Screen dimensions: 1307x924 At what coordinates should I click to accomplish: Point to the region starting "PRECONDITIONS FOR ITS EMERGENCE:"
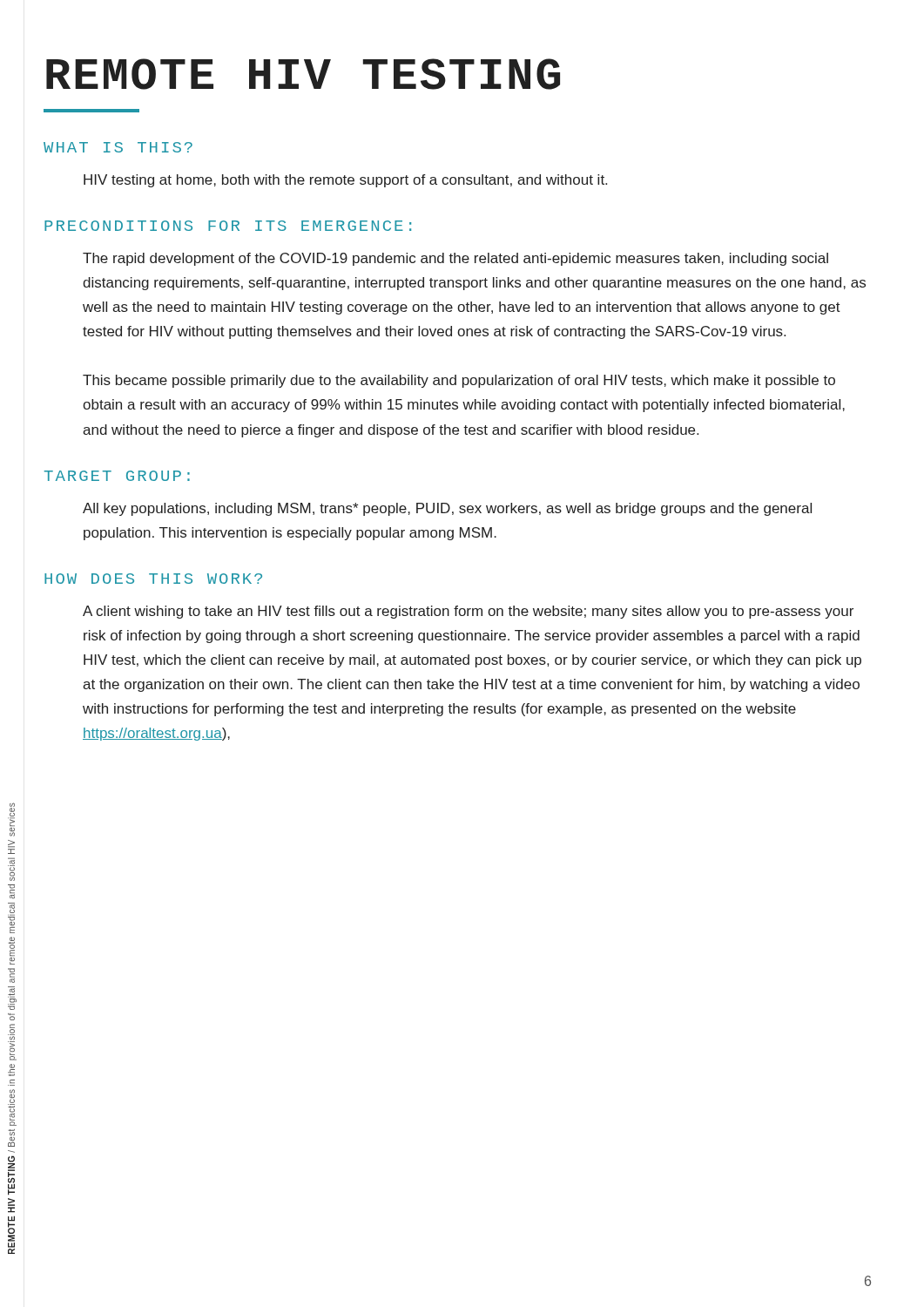[x=230, y=227]
